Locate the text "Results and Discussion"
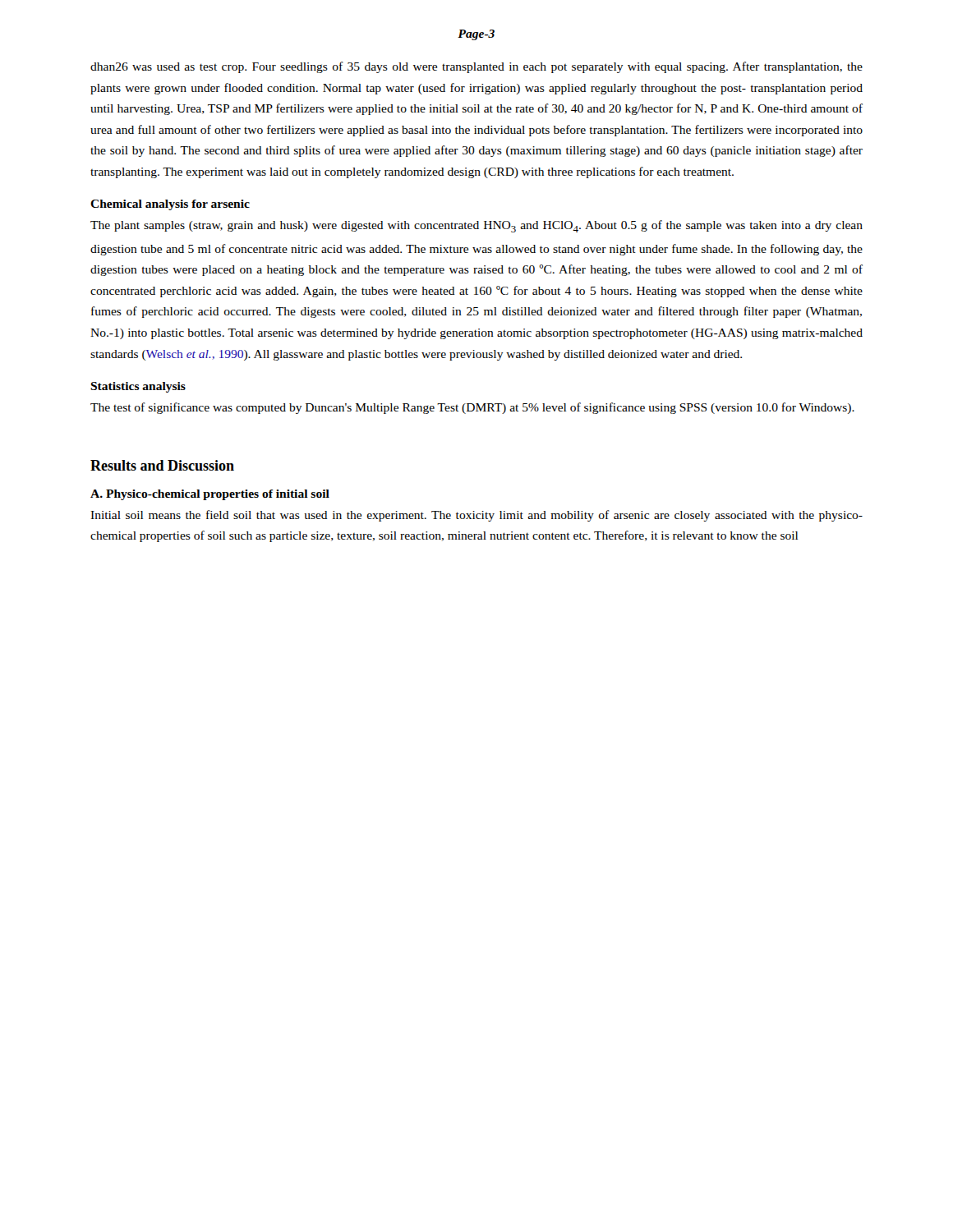Image resolution: width=953 pixels, height=1232 pixels. tap(162, 465)
